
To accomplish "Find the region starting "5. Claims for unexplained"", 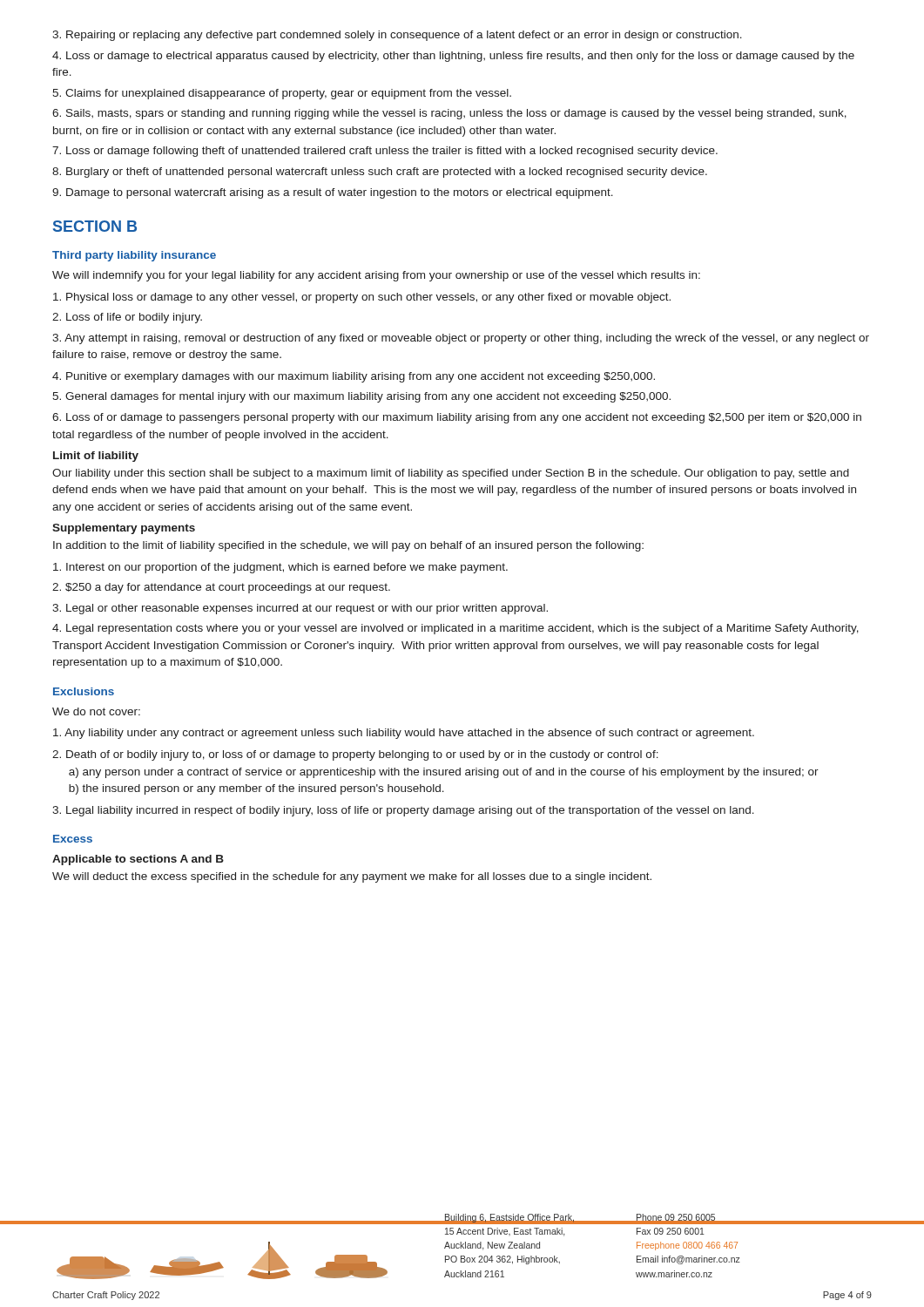I will coord(282,93).
